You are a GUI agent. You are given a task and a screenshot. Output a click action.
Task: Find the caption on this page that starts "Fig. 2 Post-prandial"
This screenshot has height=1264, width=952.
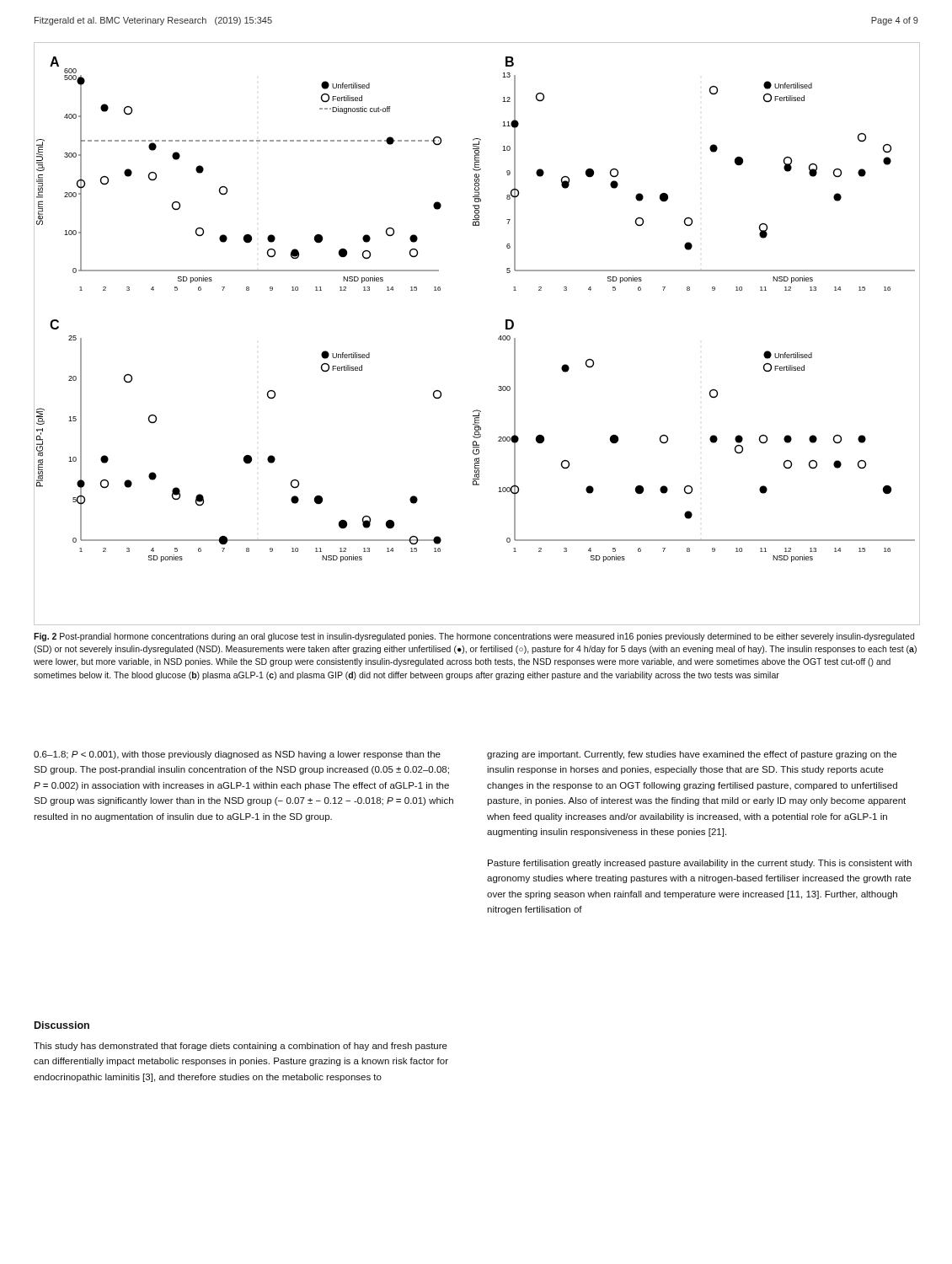pos(475,655)
